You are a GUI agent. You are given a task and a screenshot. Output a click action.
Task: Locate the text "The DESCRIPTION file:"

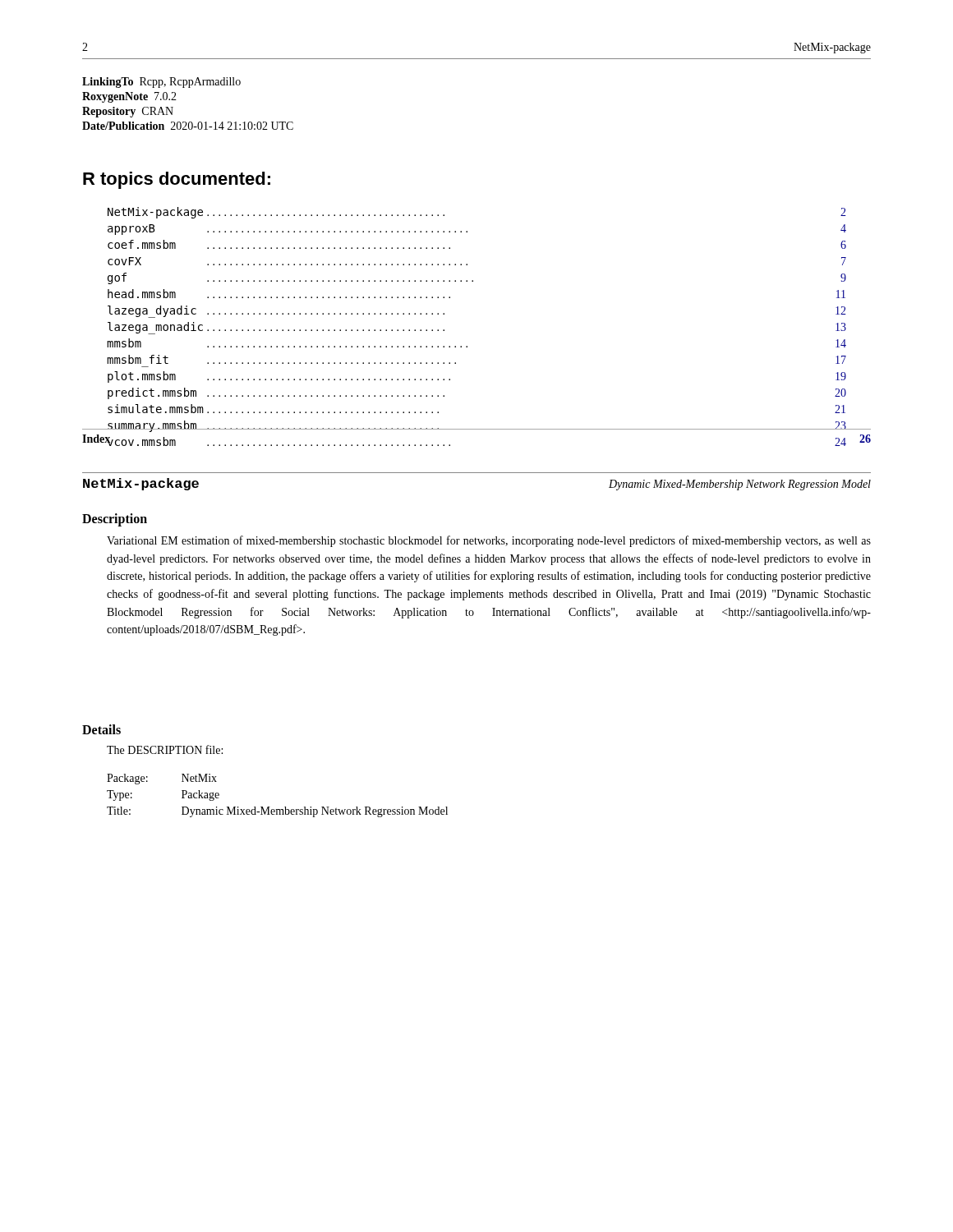pos(165,750)
